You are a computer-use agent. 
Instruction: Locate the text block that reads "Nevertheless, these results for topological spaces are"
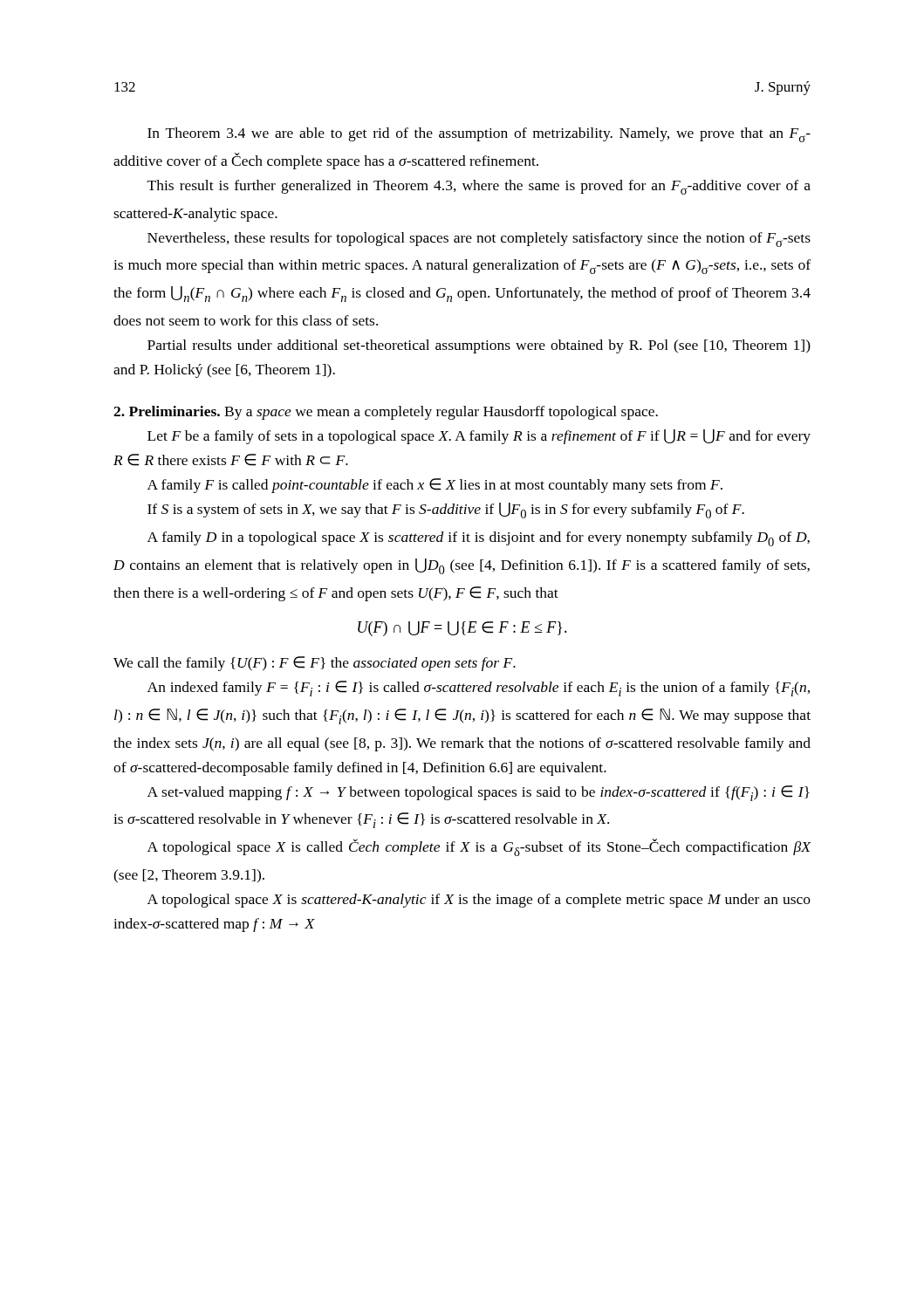[x=462, y=279]
